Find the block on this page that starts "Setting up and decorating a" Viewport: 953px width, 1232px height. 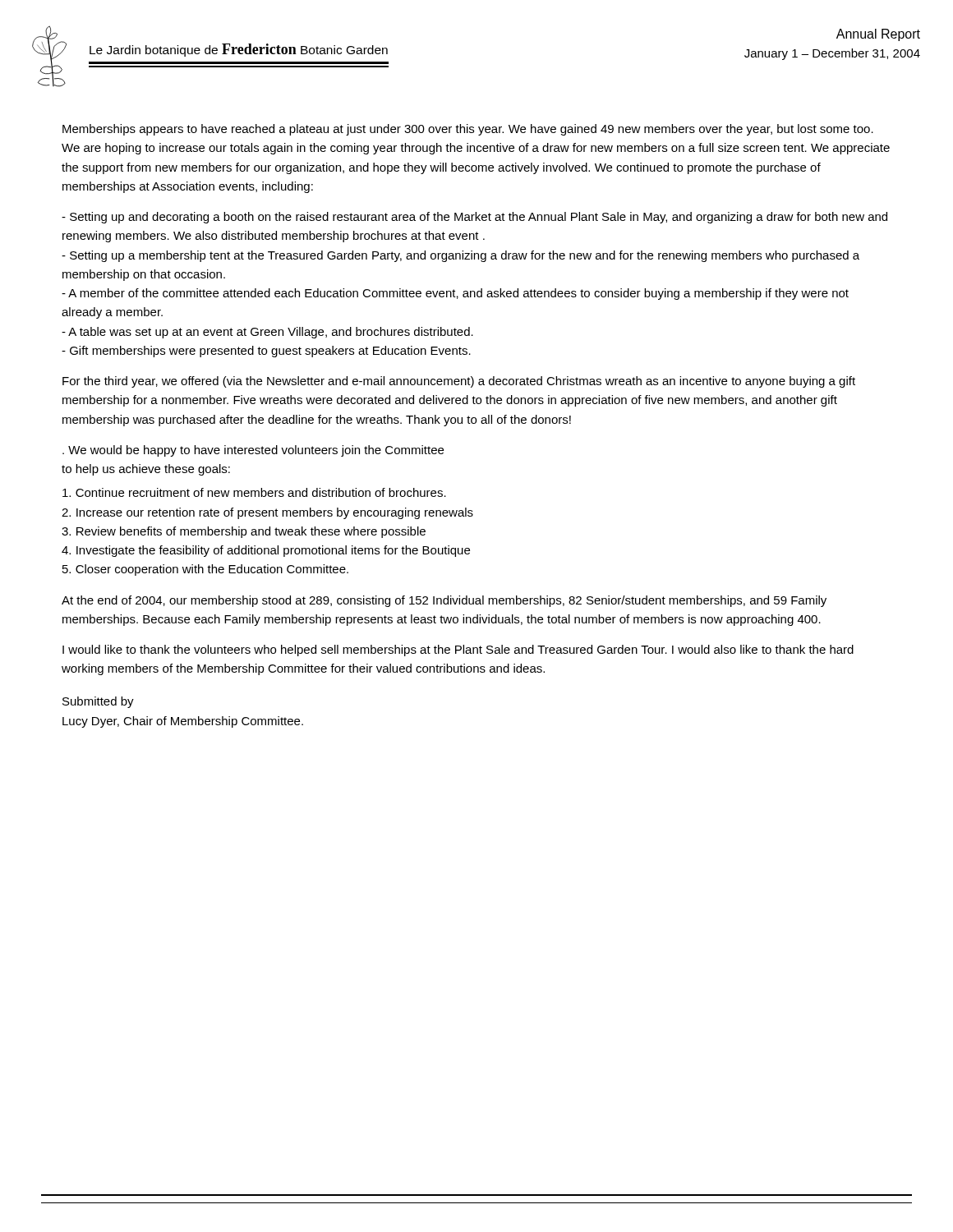click(x=475, y=226)
